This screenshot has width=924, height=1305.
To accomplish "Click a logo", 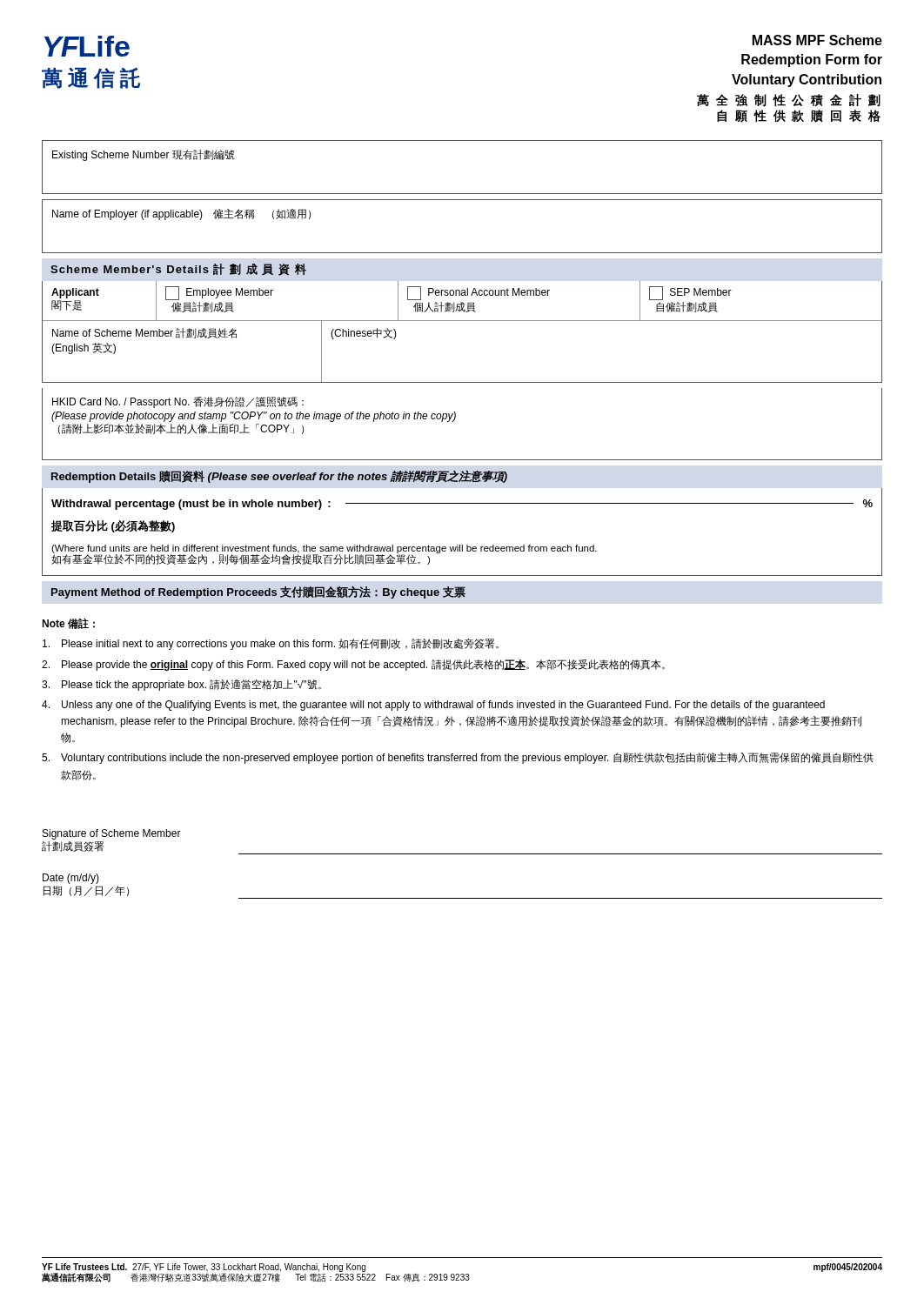I will tap(94, 62).
